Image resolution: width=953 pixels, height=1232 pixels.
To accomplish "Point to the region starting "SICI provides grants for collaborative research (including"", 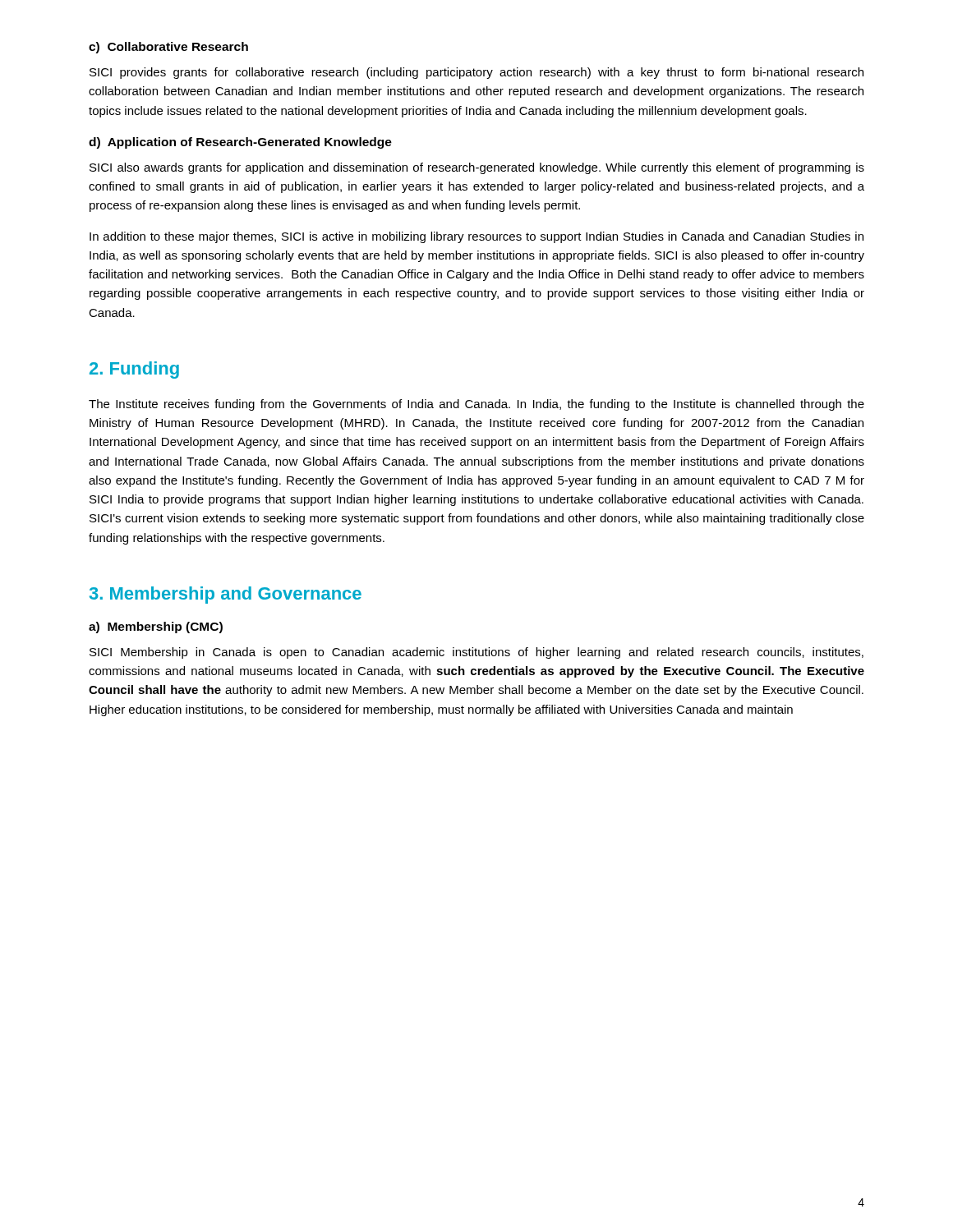I will (x=476, y=91).
